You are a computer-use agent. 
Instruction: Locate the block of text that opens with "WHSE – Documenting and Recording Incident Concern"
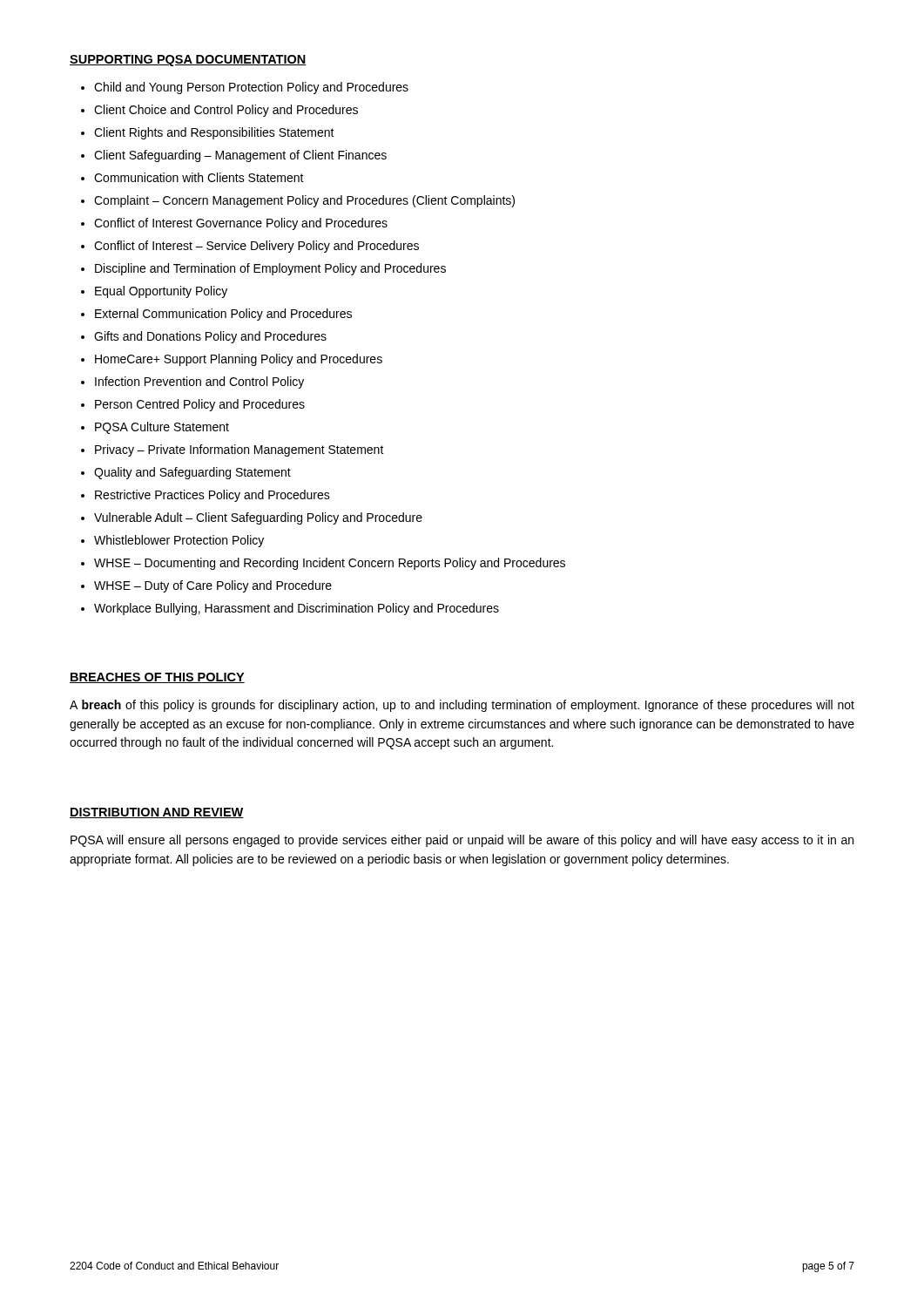point(330,563)
